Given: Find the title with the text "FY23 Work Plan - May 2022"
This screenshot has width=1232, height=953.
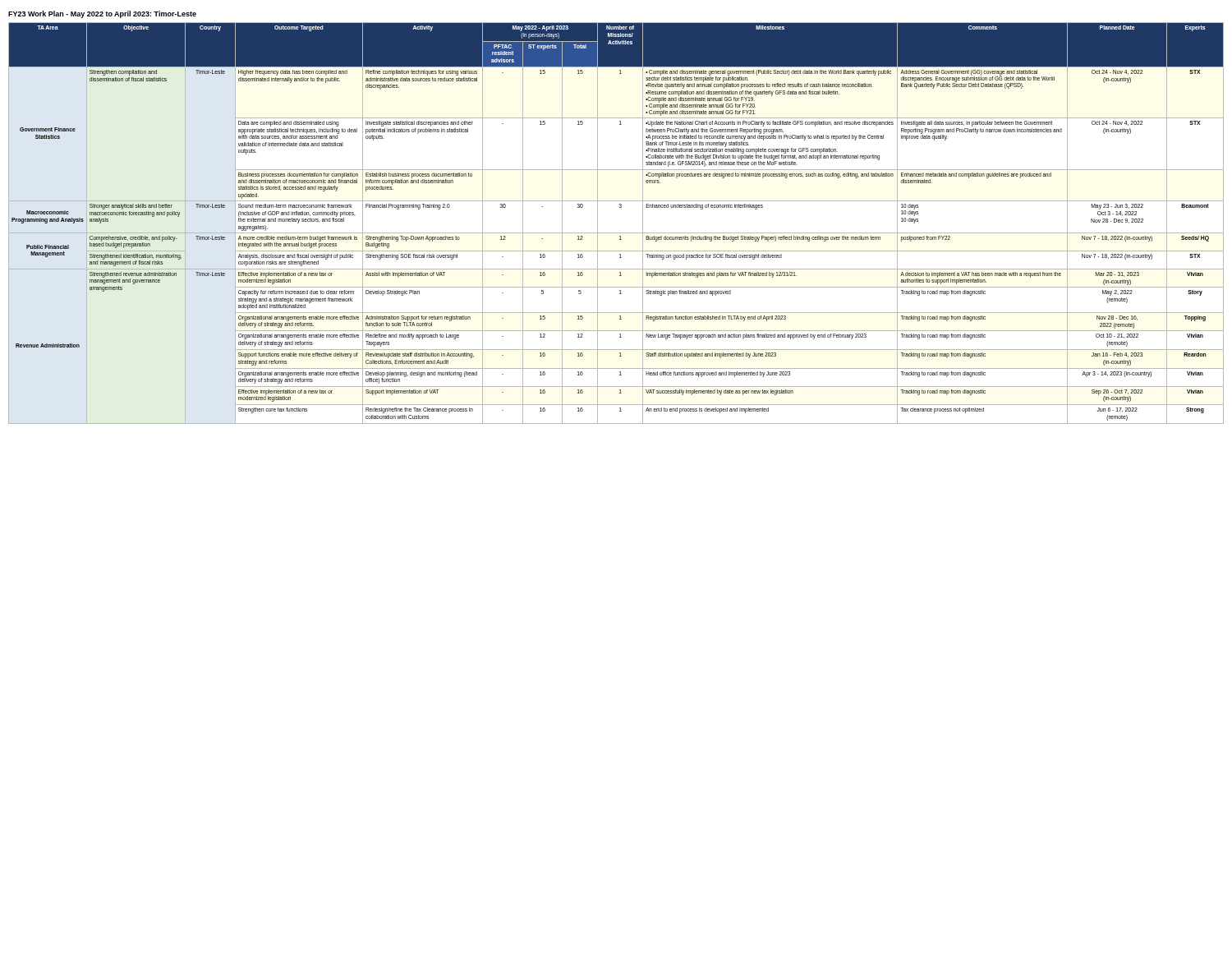Looking at the screenshot, I should click(x=102, y=14).
